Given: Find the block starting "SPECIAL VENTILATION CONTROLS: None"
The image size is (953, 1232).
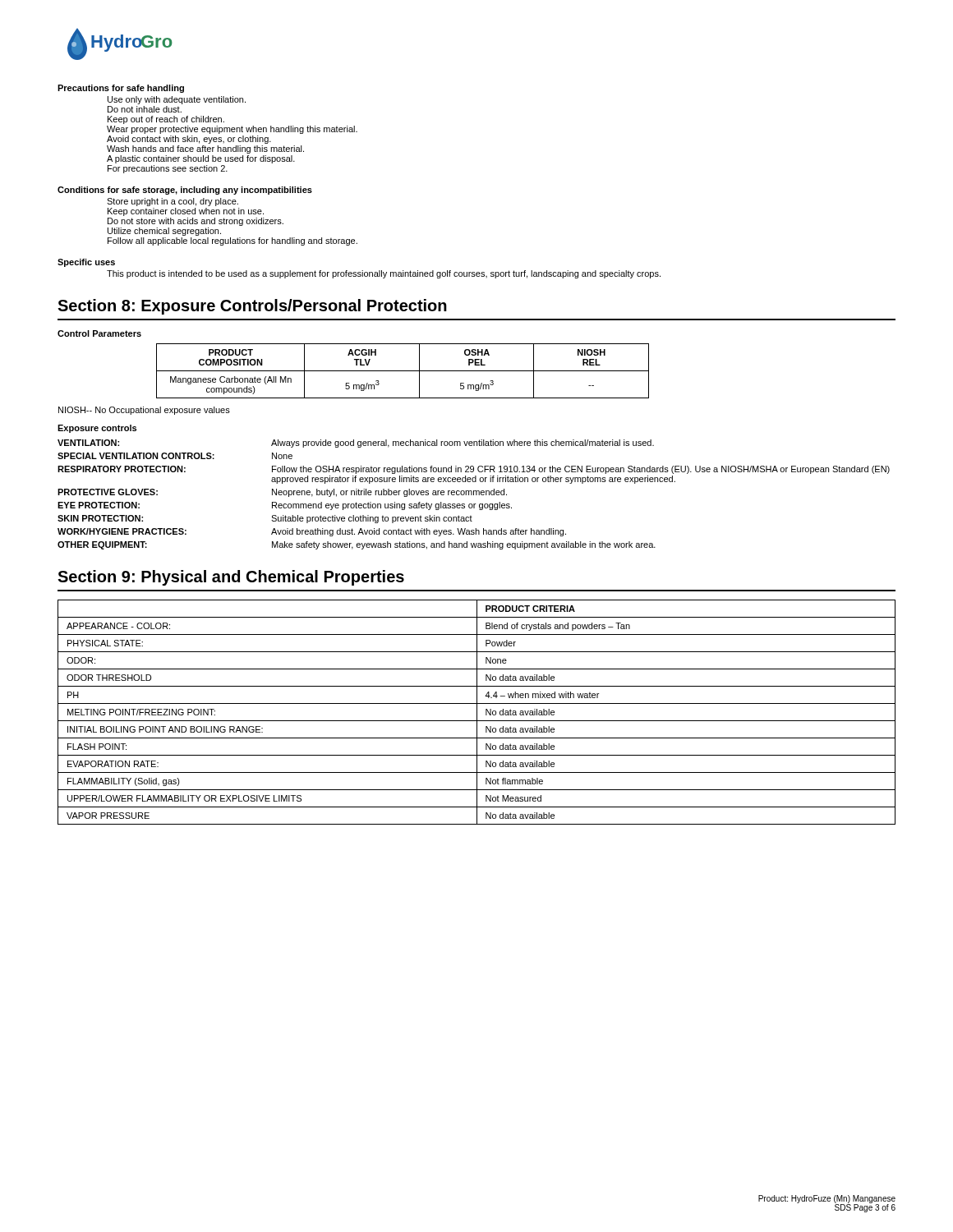Looking at the screenshot, I should [175, 456].
